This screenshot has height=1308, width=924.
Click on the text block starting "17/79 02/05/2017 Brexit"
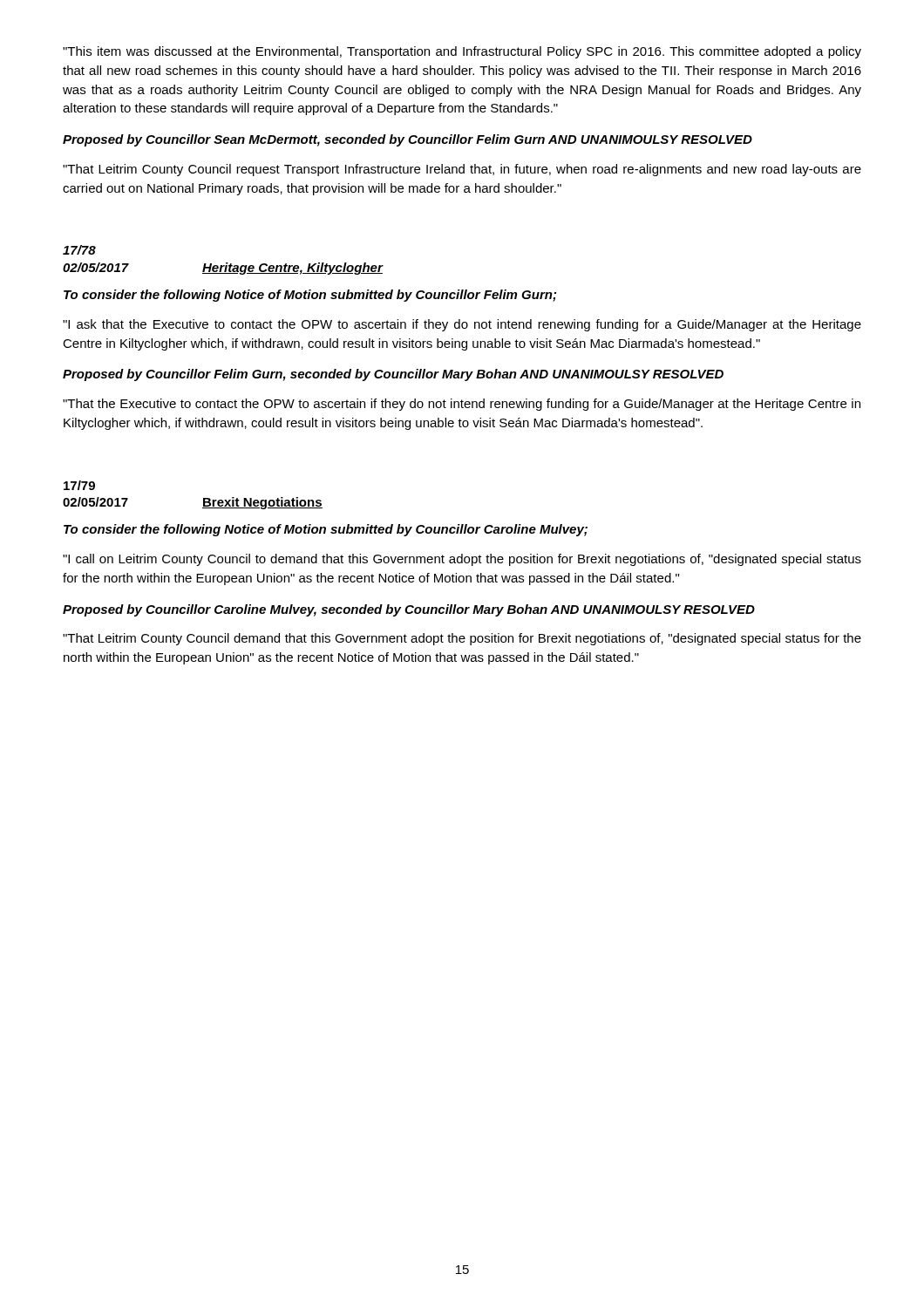tap(79, 485)
